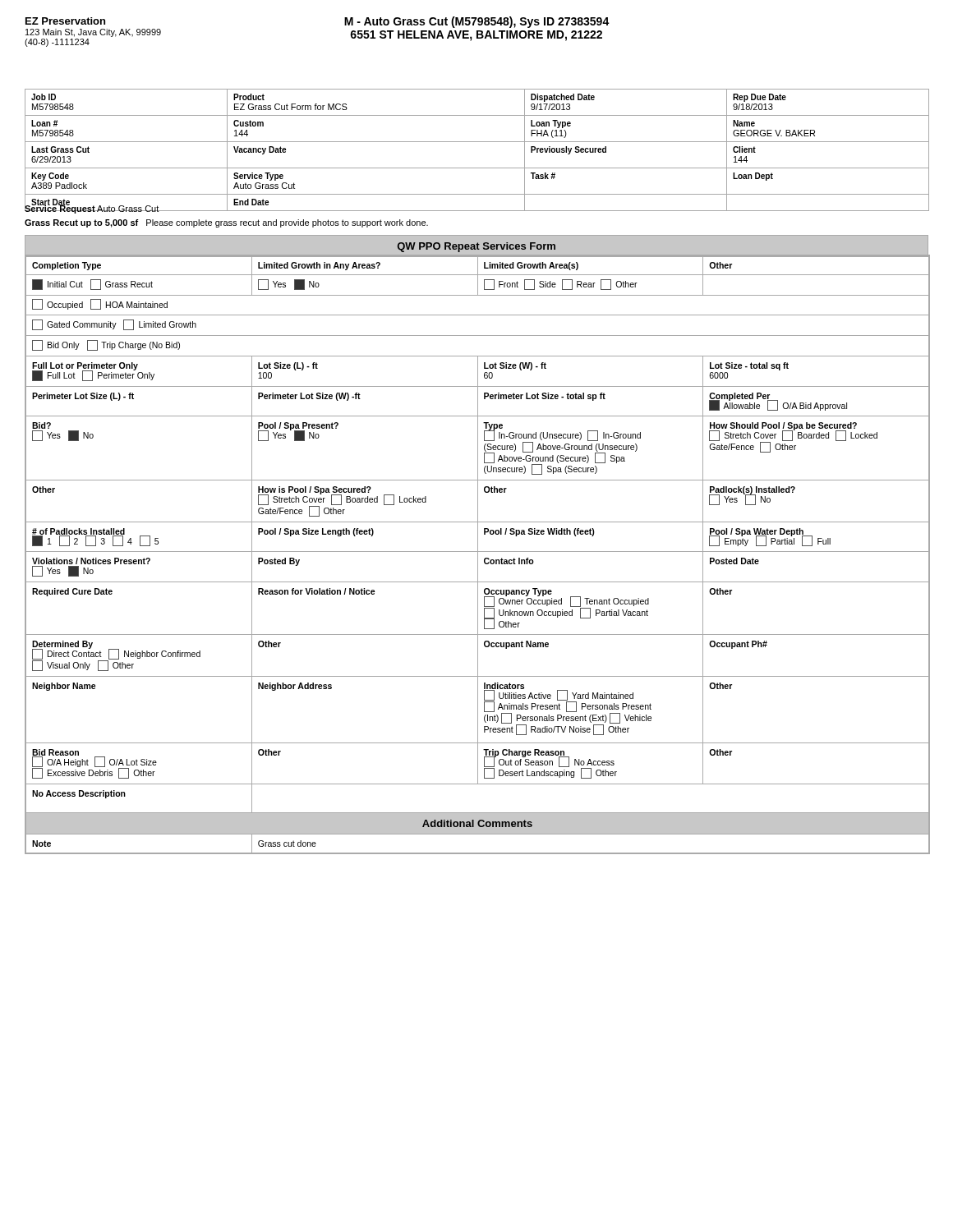Locate the block starting "QW PPO Repeat Services Form"
Viewport: 953px width, 1232px height.
[476, 246]
